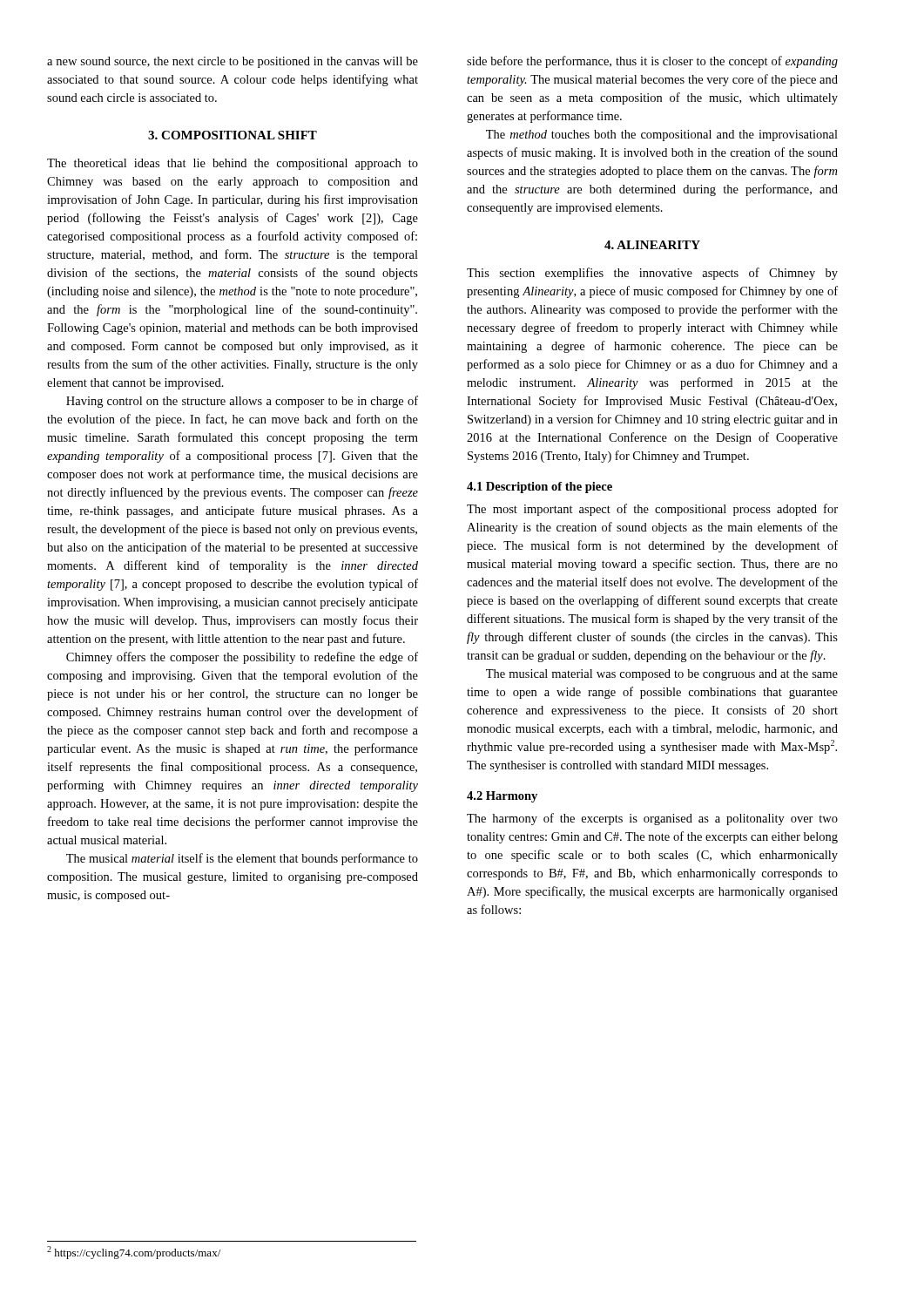Select a footnote
This screenshot has height=1307, width=924.
(232, 1253)
